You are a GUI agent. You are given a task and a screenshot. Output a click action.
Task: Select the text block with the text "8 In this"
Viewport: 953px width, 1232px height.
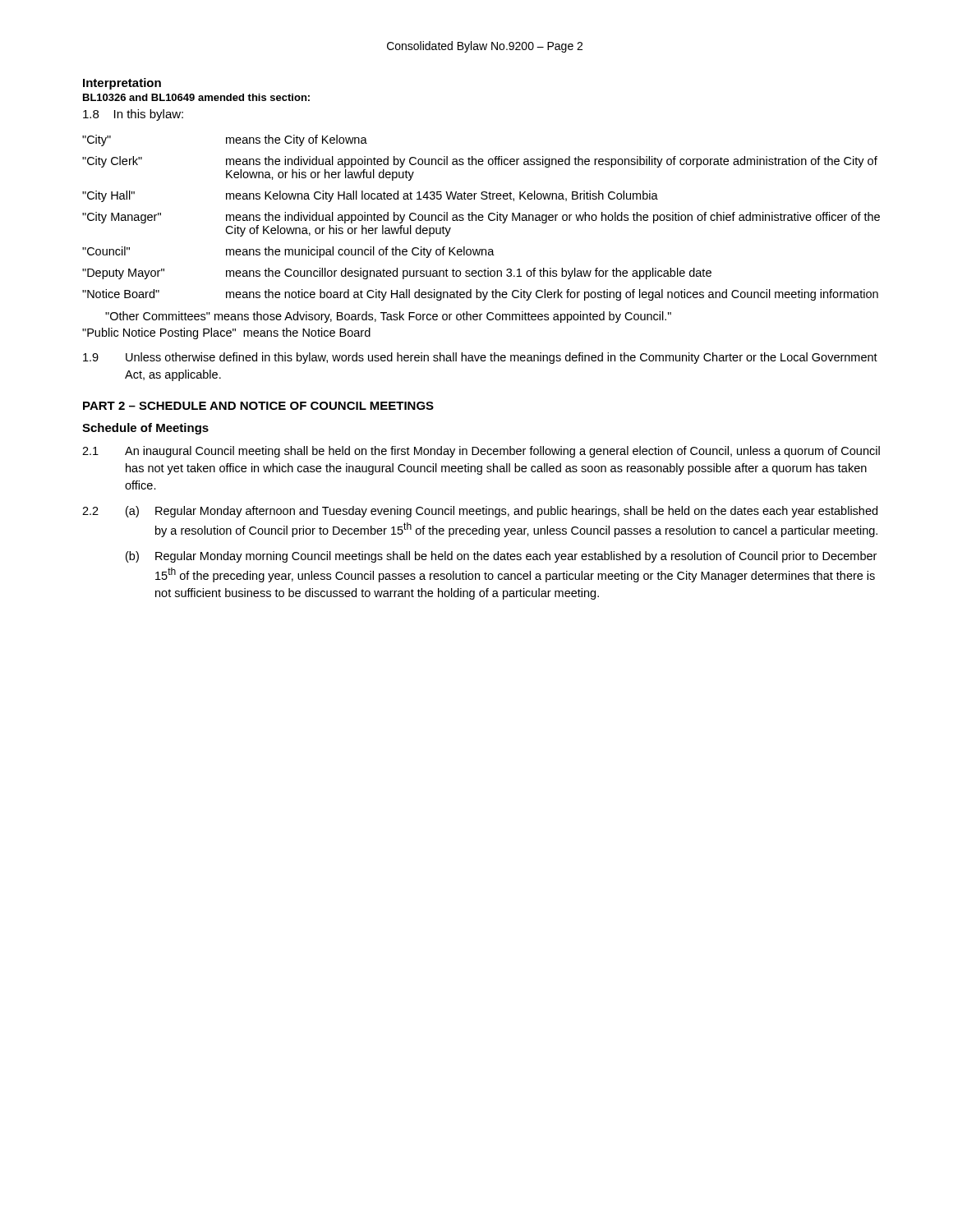133,115
